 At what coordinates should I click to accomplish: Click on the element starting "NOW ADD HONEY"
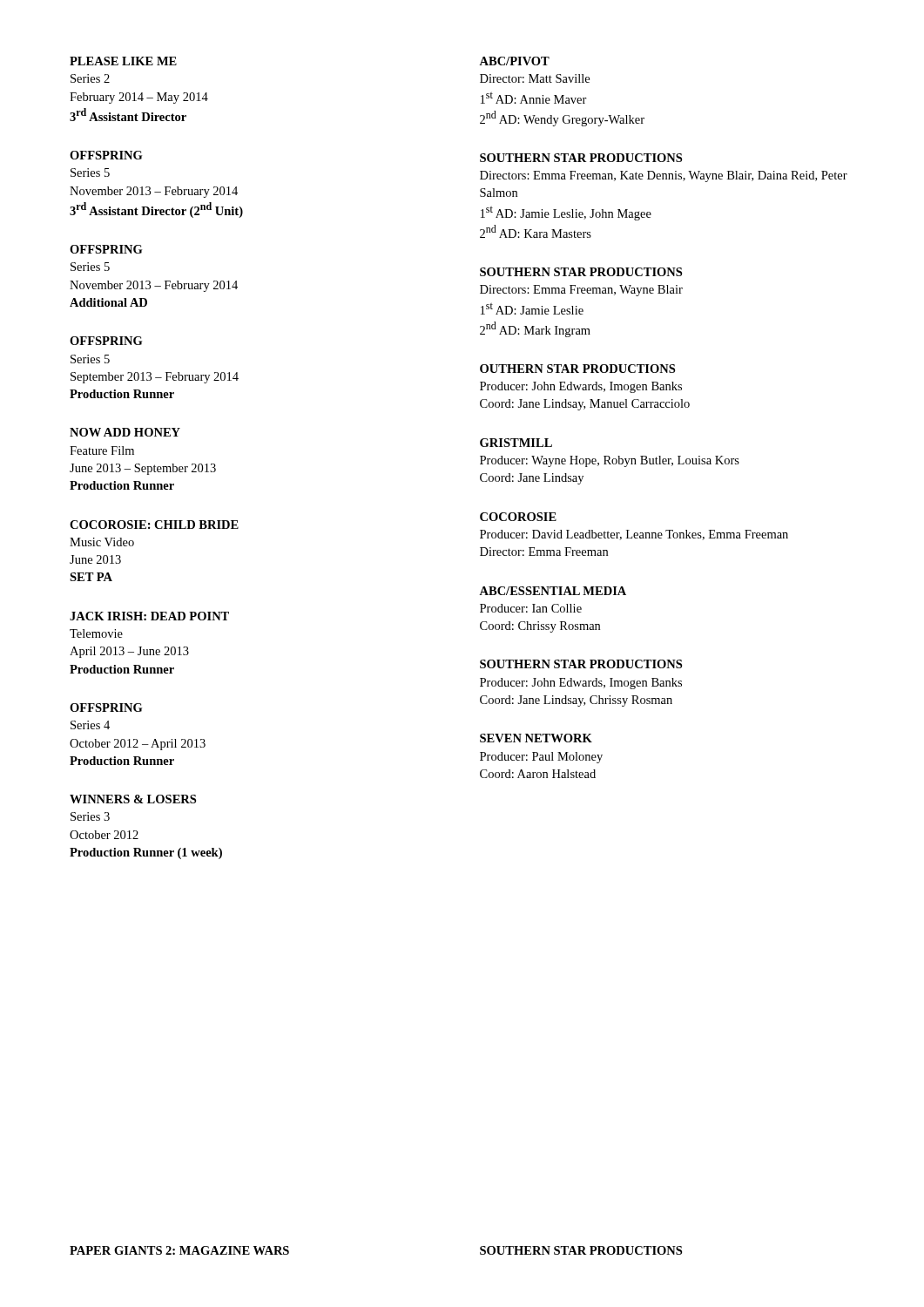(x=125, y=432)
